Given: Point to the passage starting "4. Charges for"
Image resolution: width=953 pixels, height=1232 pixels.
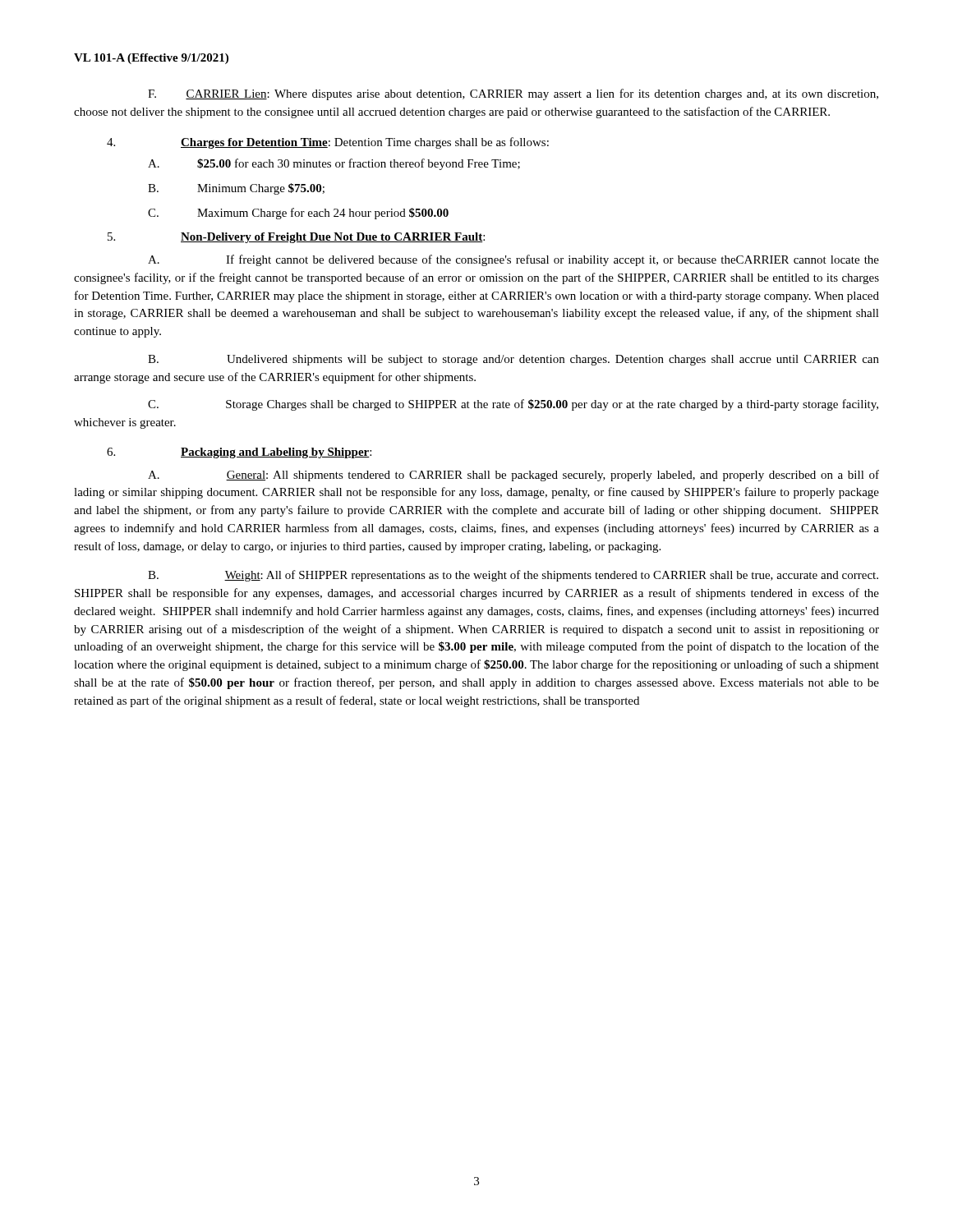Looking at the screenshot, I should coord(476,178).
